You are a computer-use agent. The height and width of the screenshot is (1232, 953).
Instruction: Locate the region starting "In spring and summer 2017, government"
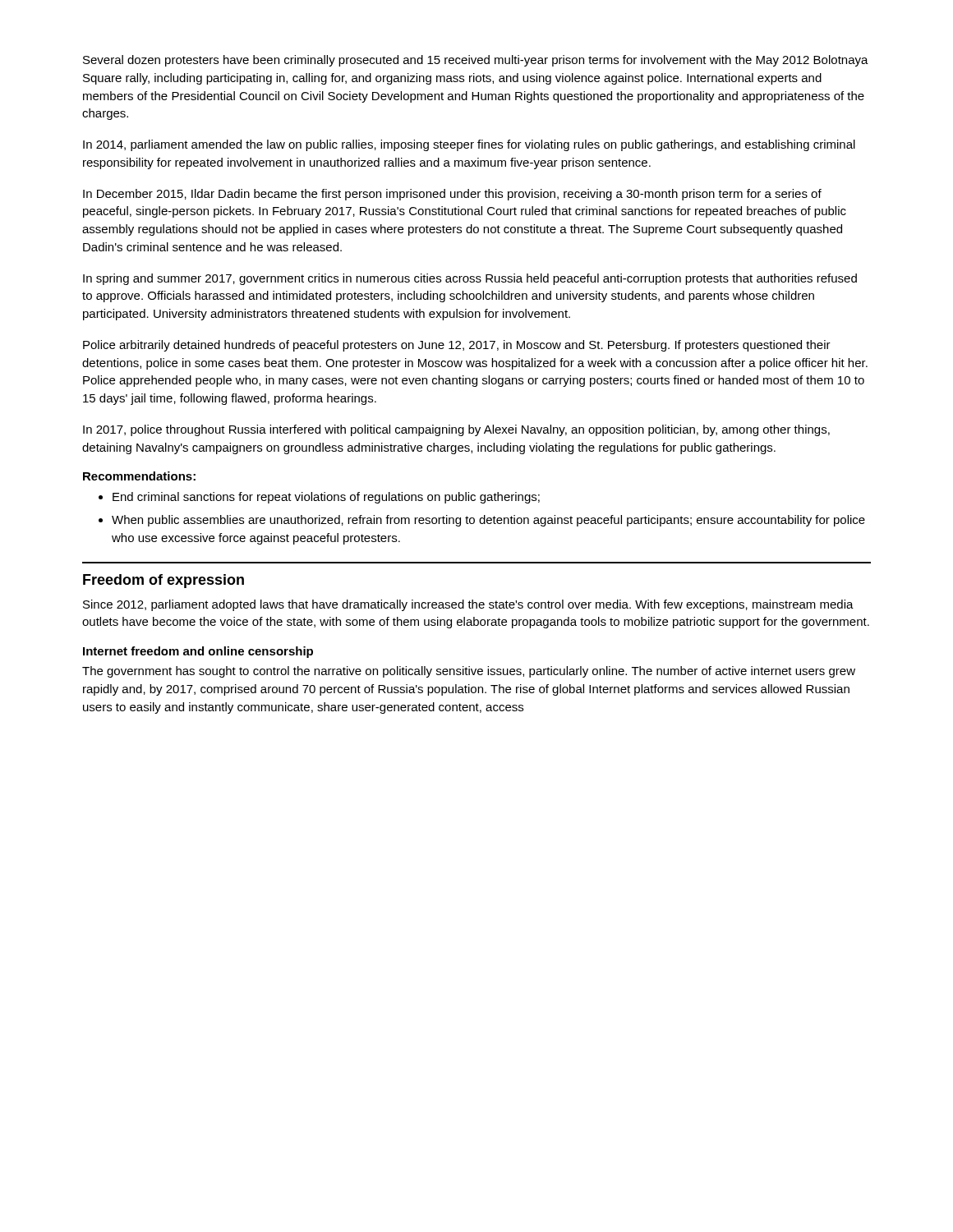tap(470, 295)
